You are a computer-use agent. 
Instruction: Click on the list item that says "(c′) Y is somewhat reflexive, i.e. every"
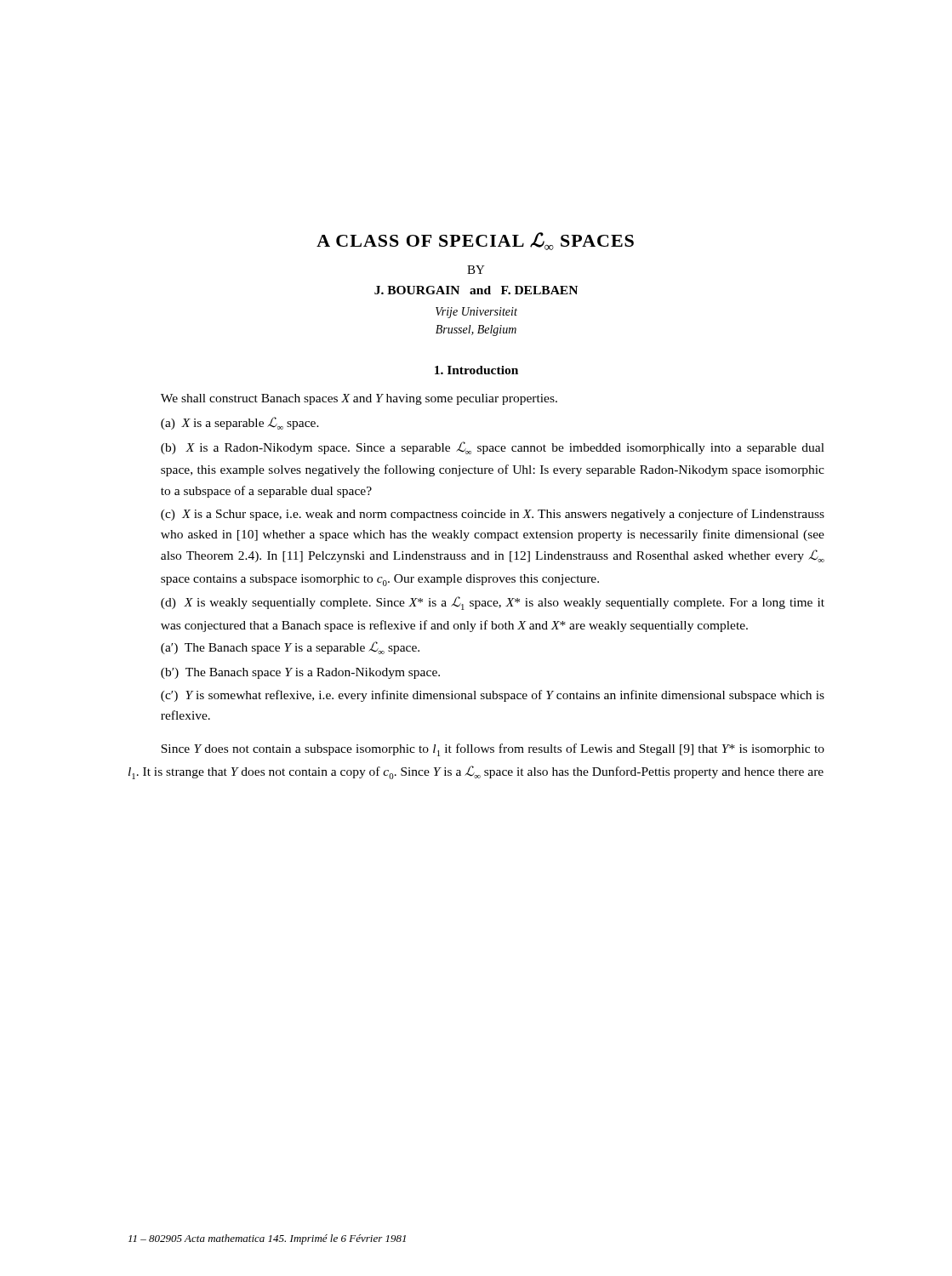coord(493,705)
